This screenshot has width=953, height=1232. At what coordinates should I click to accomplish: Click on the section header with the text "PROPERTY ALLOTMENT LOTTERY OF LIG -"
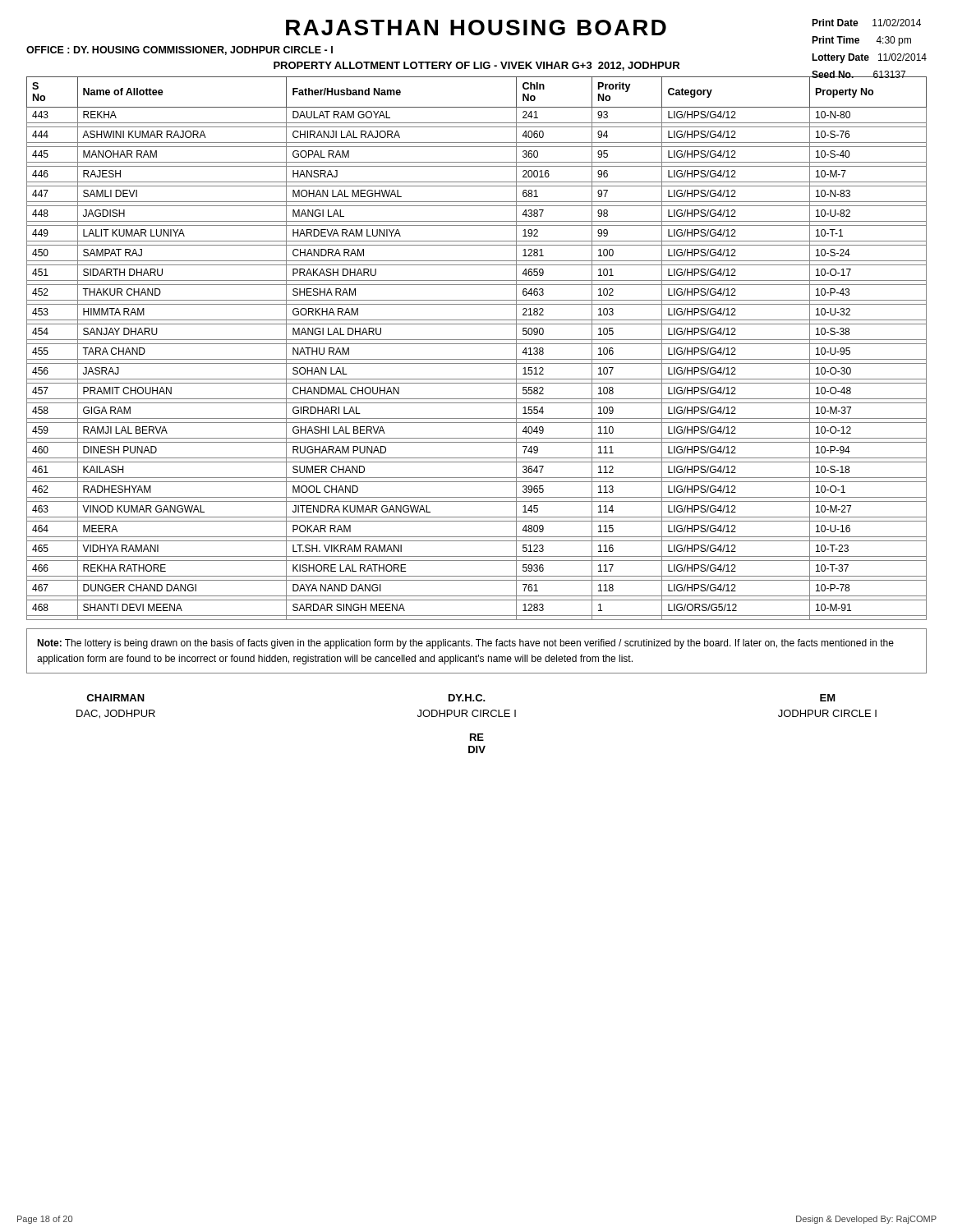(x=476, y=65)
